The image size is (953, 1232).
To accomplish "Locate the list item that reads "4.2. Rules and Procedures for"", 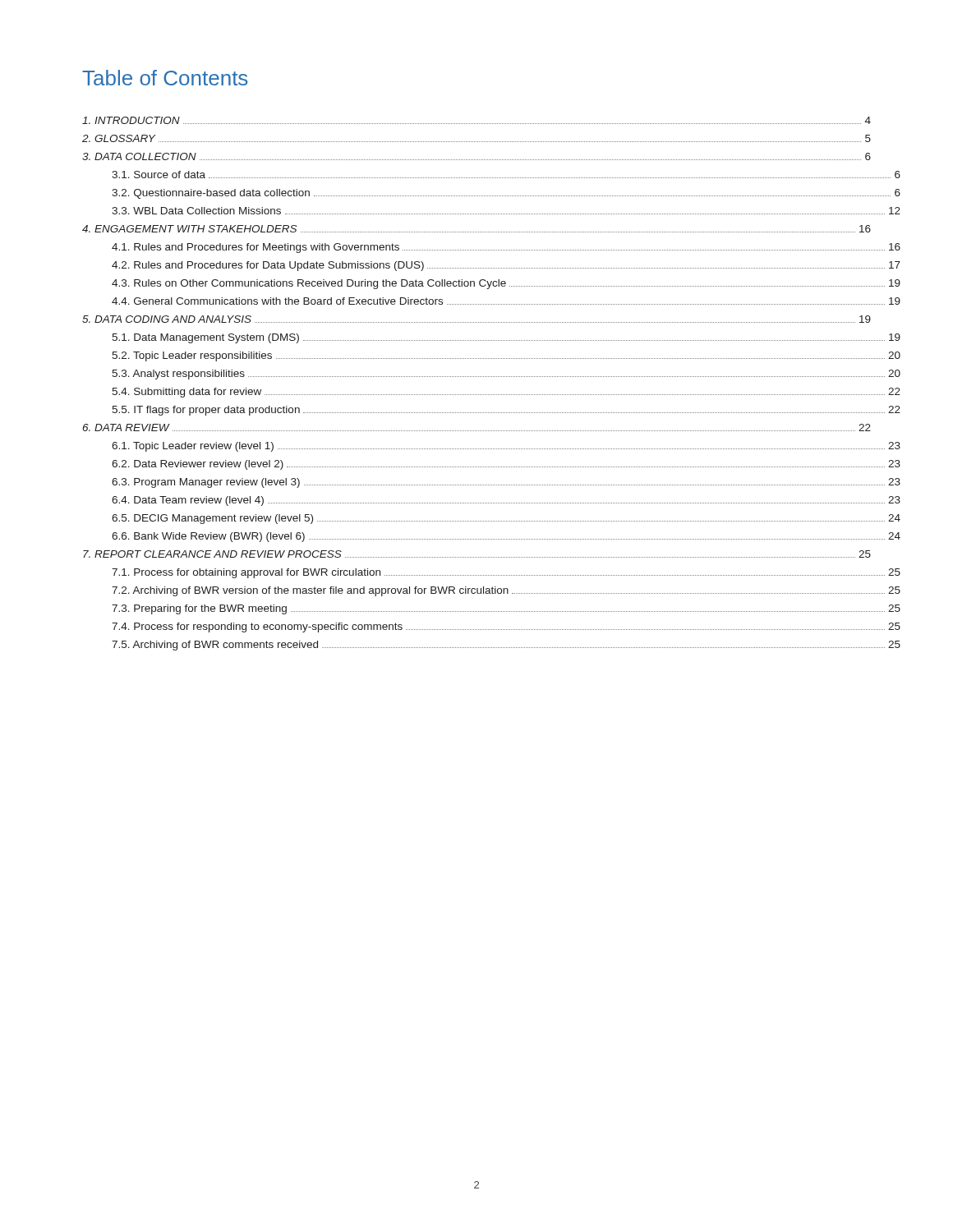I will click(x=476, y=265).
